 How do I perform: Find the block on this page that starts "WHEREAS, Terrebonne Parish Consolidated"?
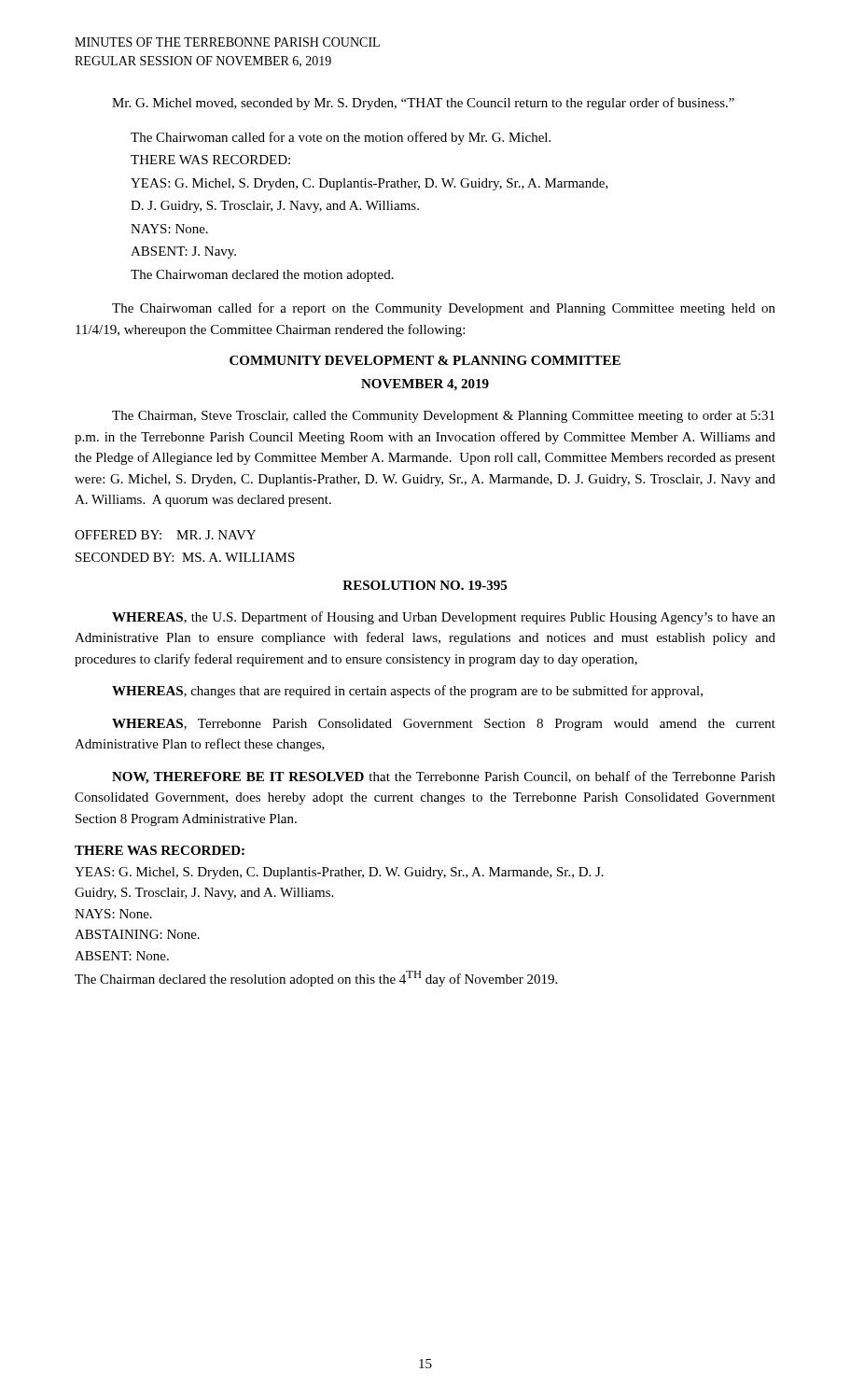(425, 734)
